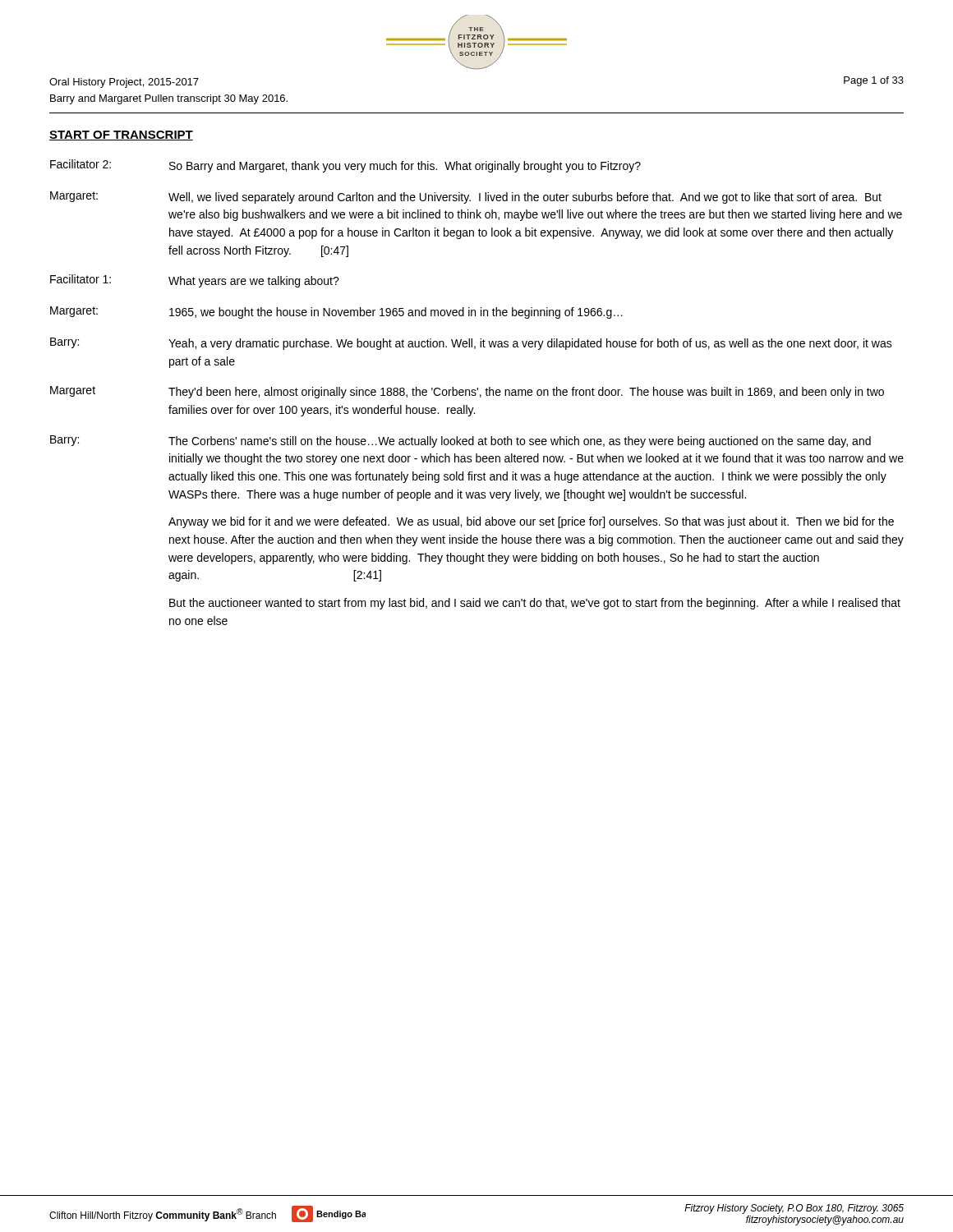Point to the text block starting "Margaret: Well, we"

(x=476, y=224)
